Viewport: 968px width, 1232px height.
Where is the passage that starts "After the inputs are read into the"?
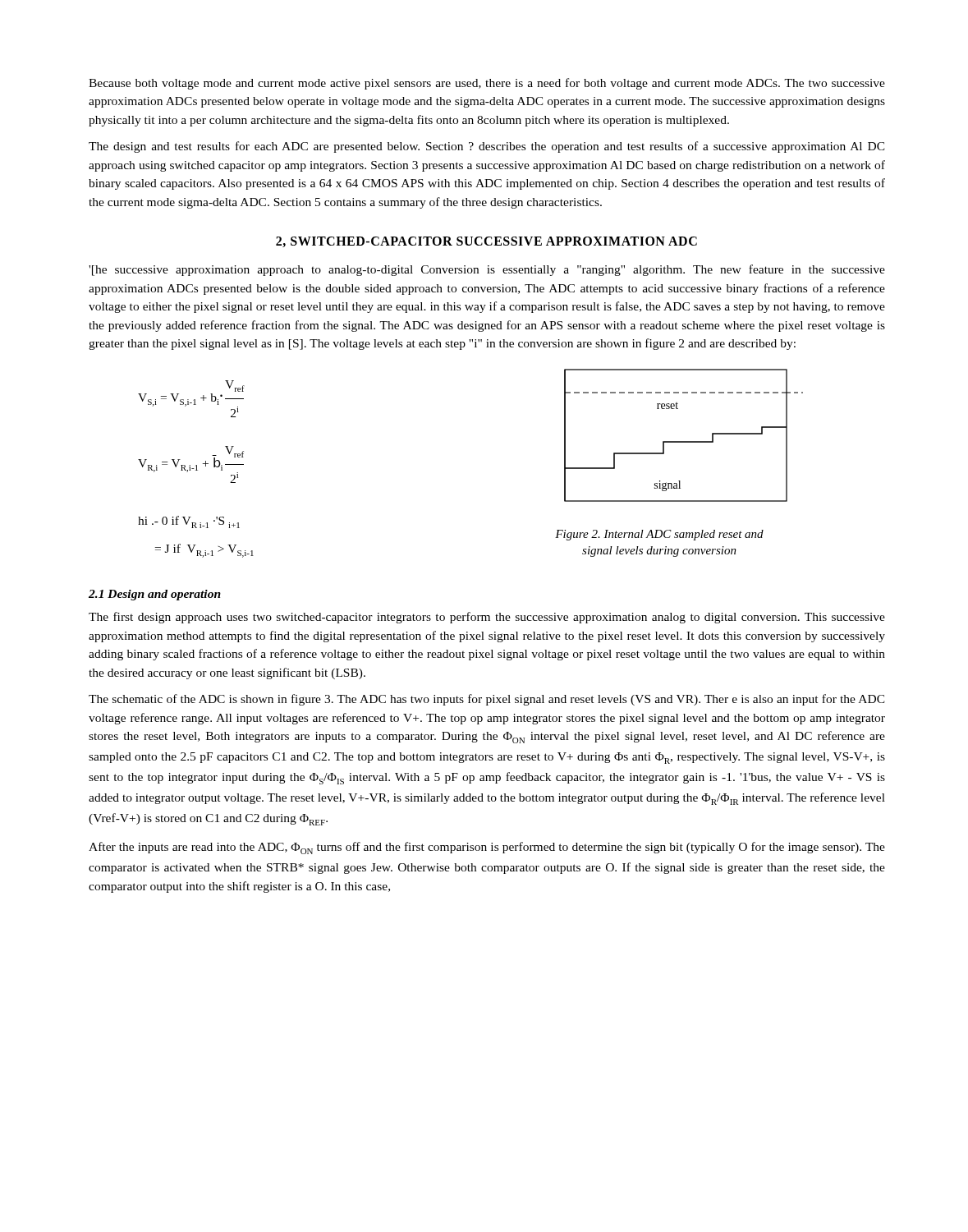[487, 867]
